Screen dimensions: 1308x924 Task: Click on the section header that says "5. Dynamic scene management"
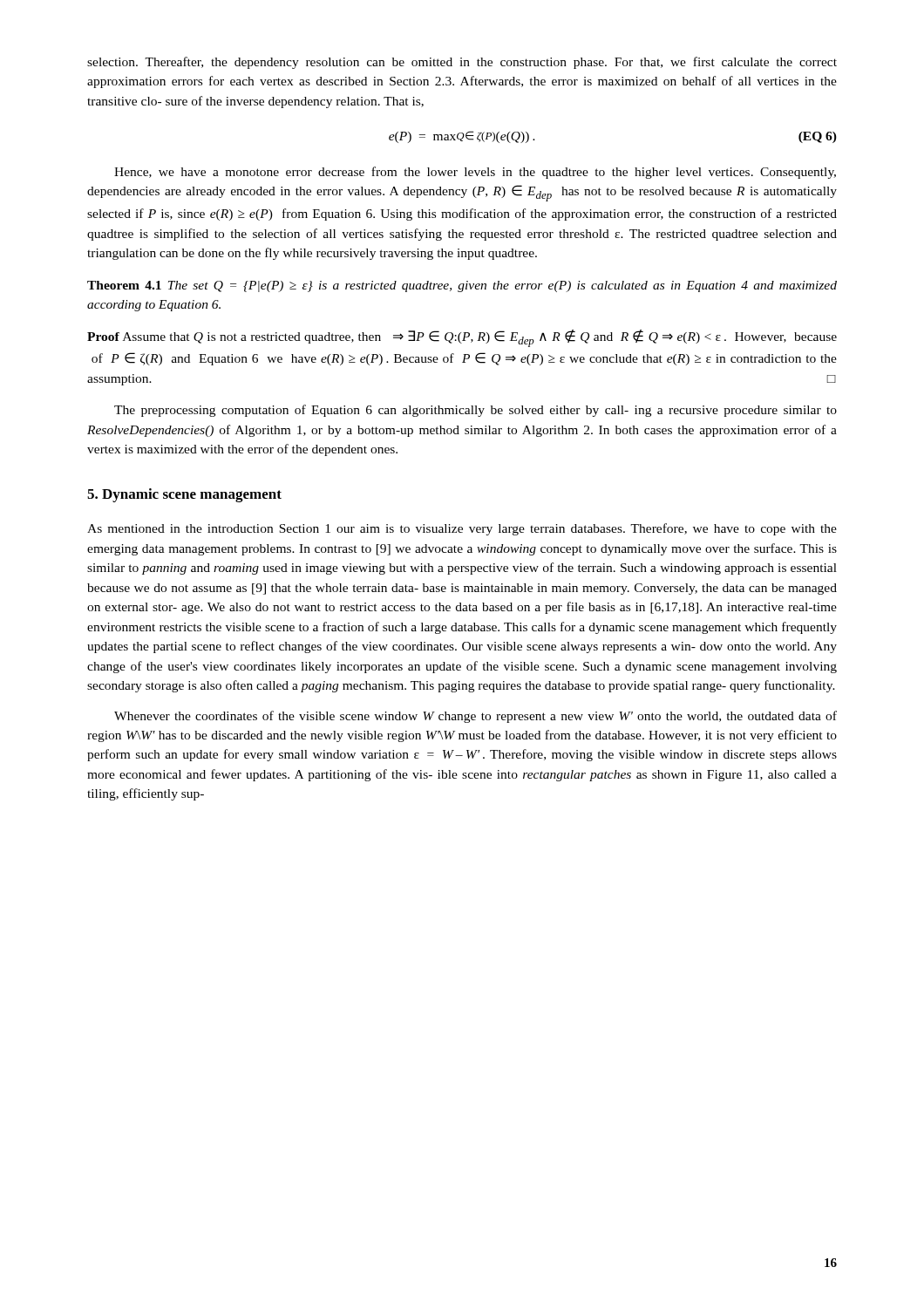(x=184, y=494)
